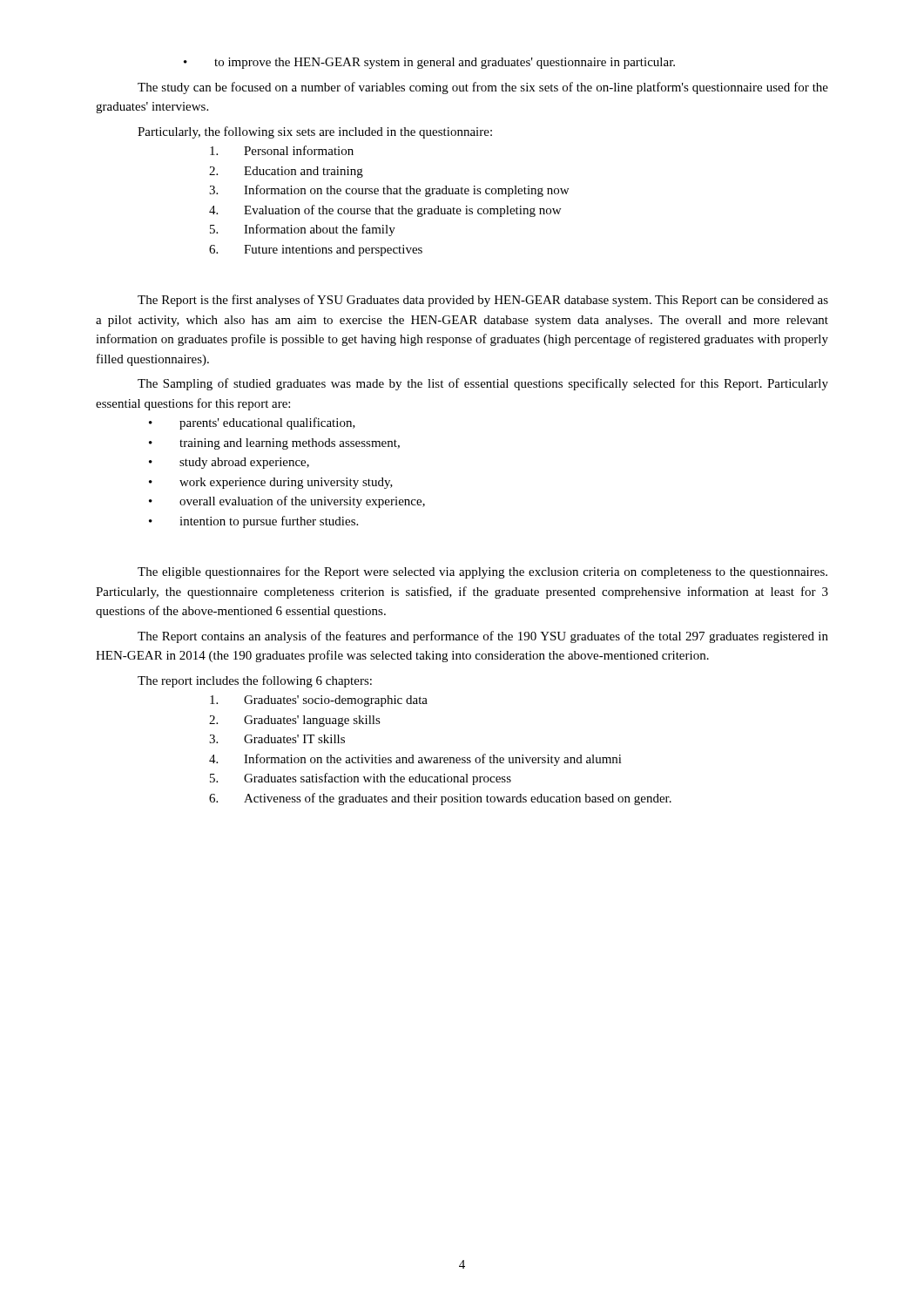
Task: Locate the block of text that opens with "The eligible questionnaires"
Action: tap(462, 591)
